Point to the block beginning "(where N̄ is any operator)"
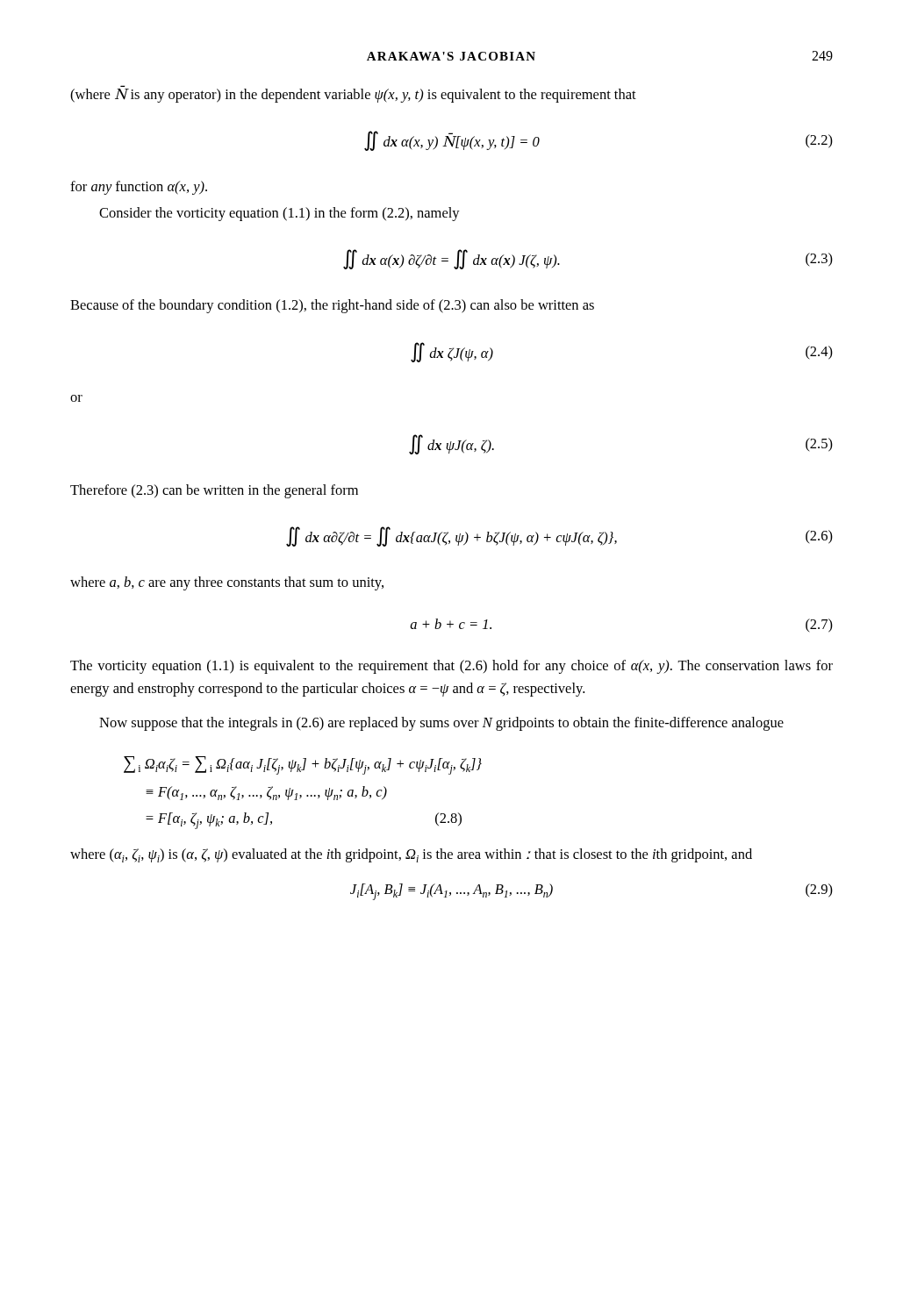 [x=353, y=94]
